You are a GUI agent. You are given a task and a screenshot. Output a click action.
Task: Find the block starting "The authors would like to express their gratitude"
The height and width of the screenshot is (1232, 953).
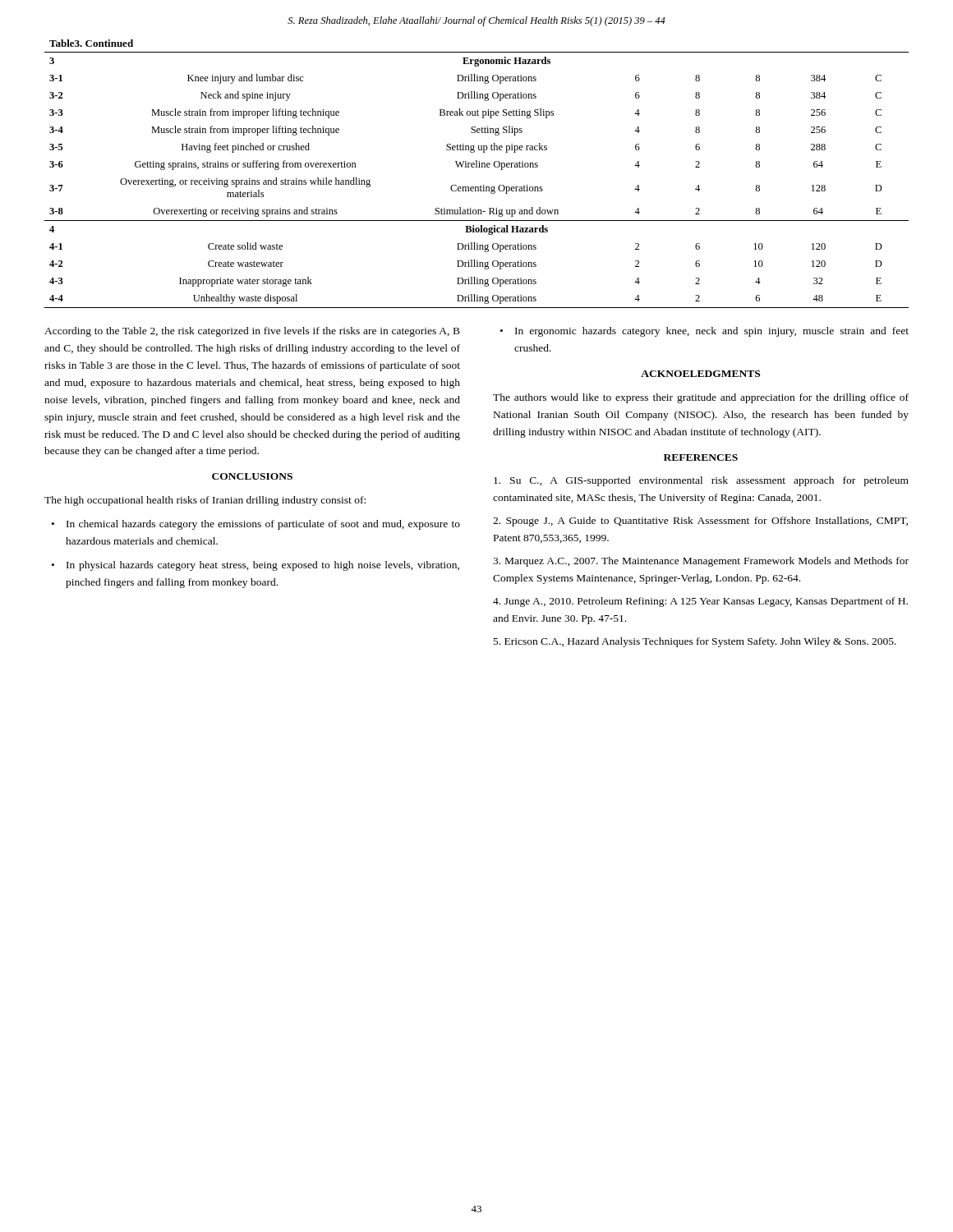pos(701,414)
